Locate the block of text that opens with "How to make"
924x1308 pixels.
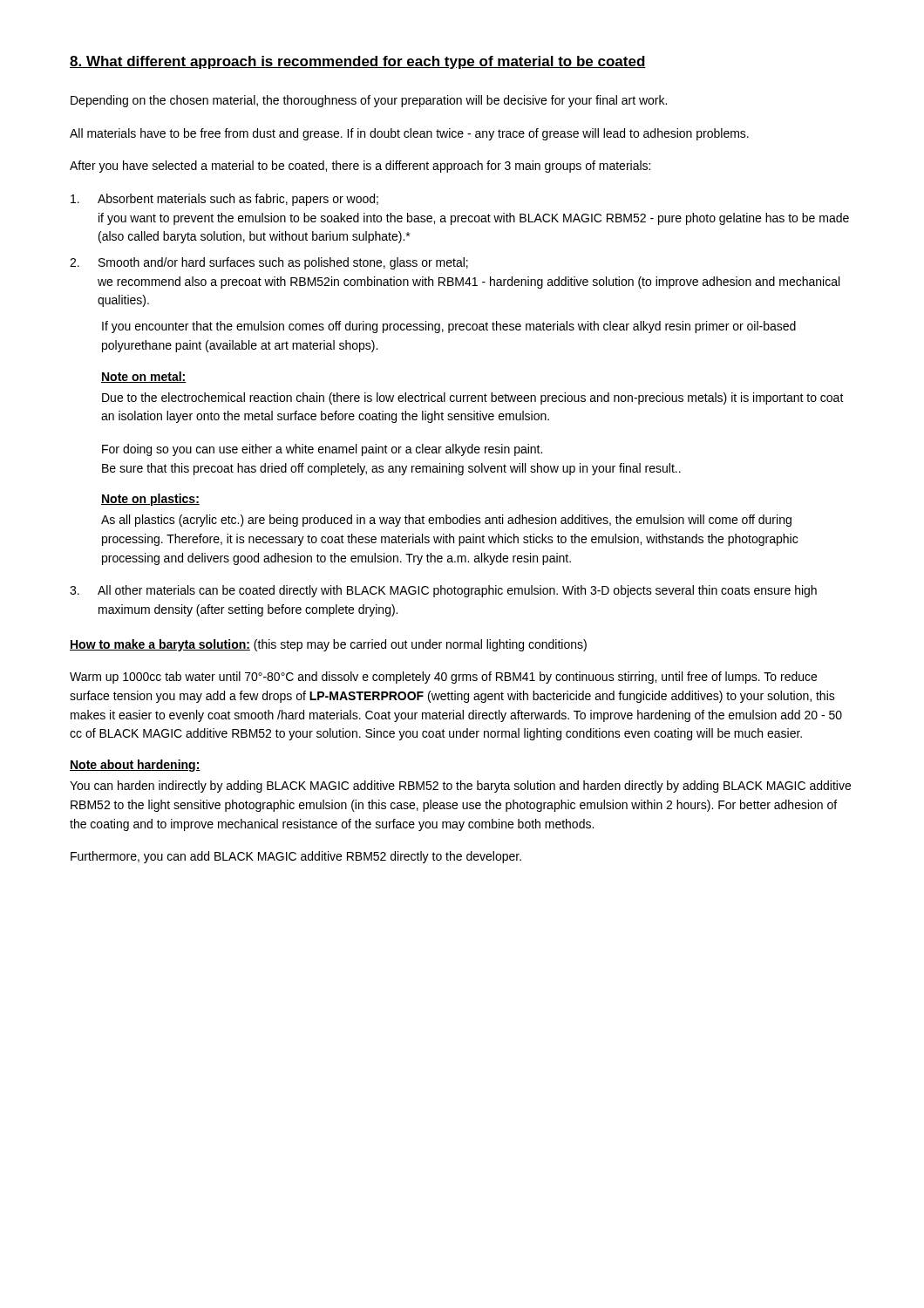[x=329, y=644]
